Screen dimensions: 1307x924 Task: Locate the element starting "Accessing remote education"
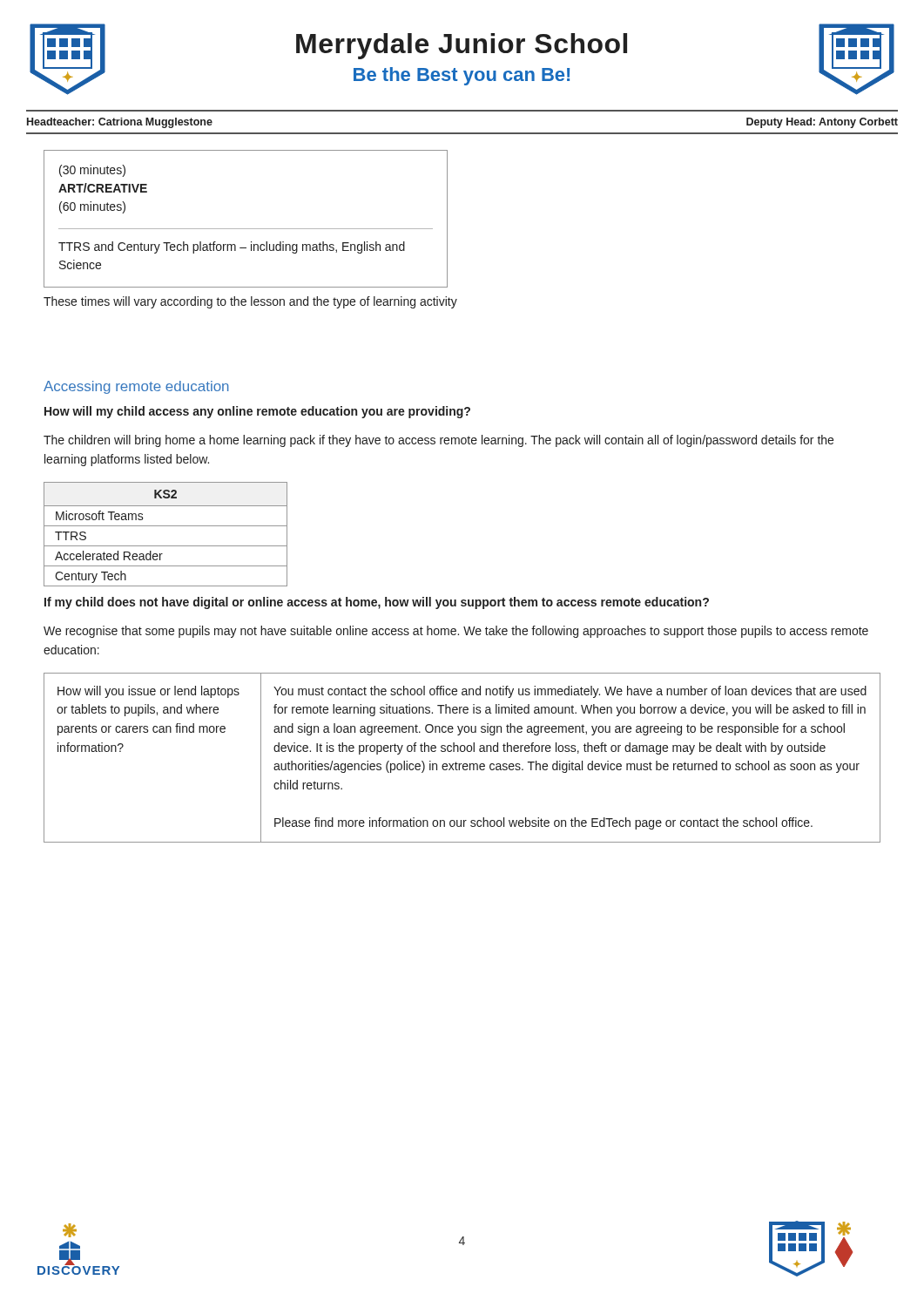pyautogui.click(x=137, y=386)
